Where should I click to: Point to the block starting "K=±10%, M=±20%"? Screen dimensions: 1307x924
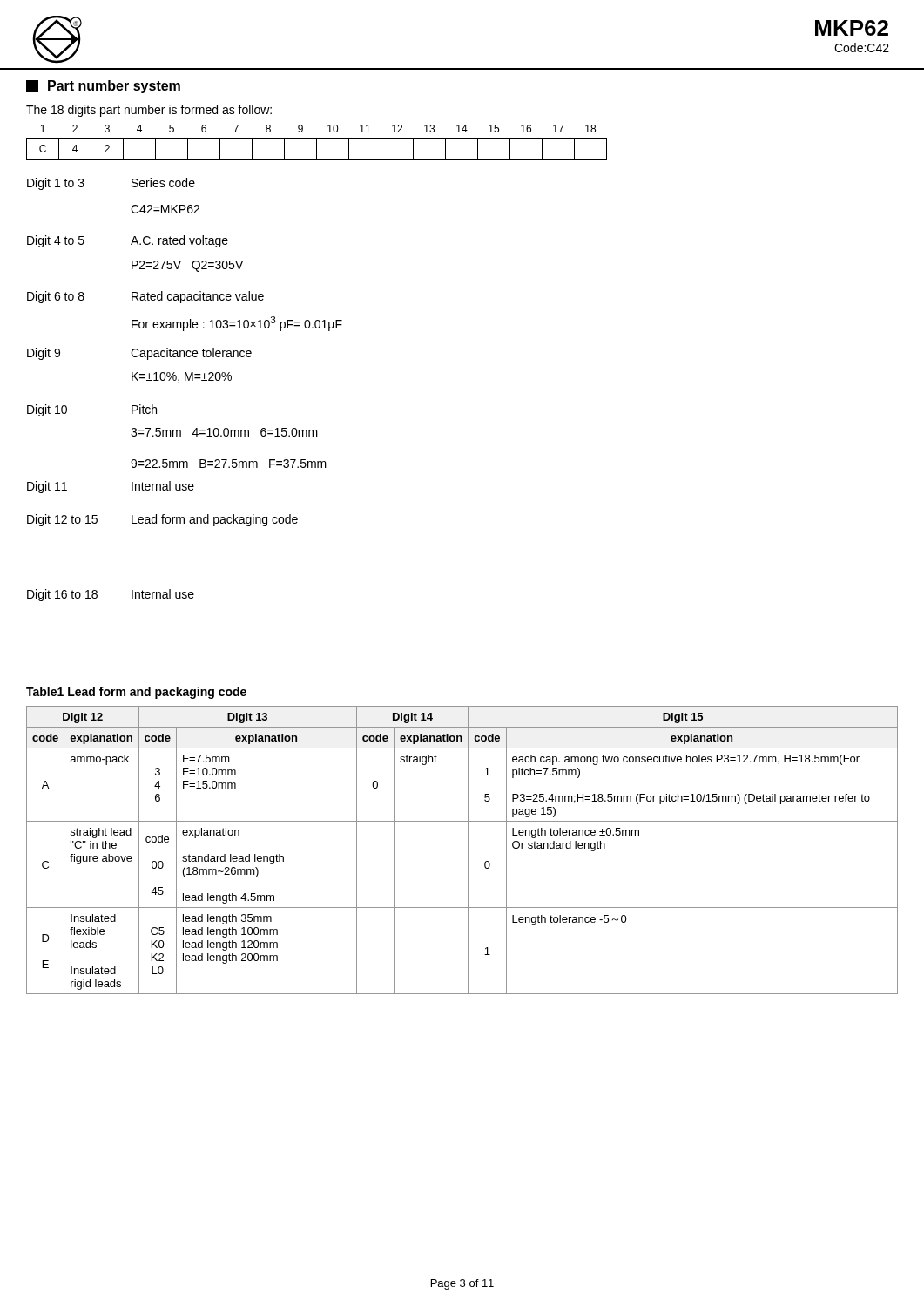129,376
